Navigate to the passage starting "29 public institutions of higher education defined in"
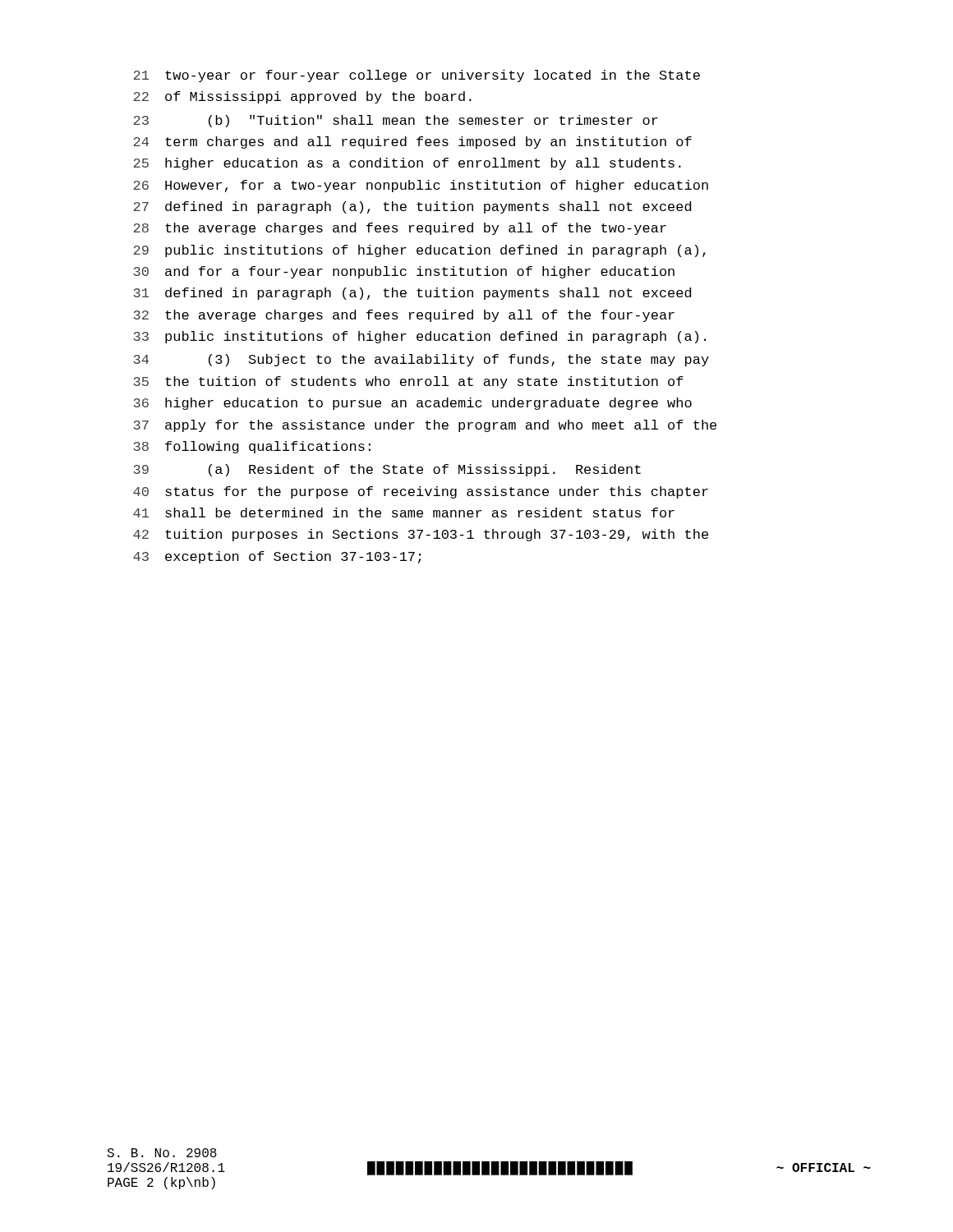Screen dimensions: 1232x953 (x=408, y=251)
